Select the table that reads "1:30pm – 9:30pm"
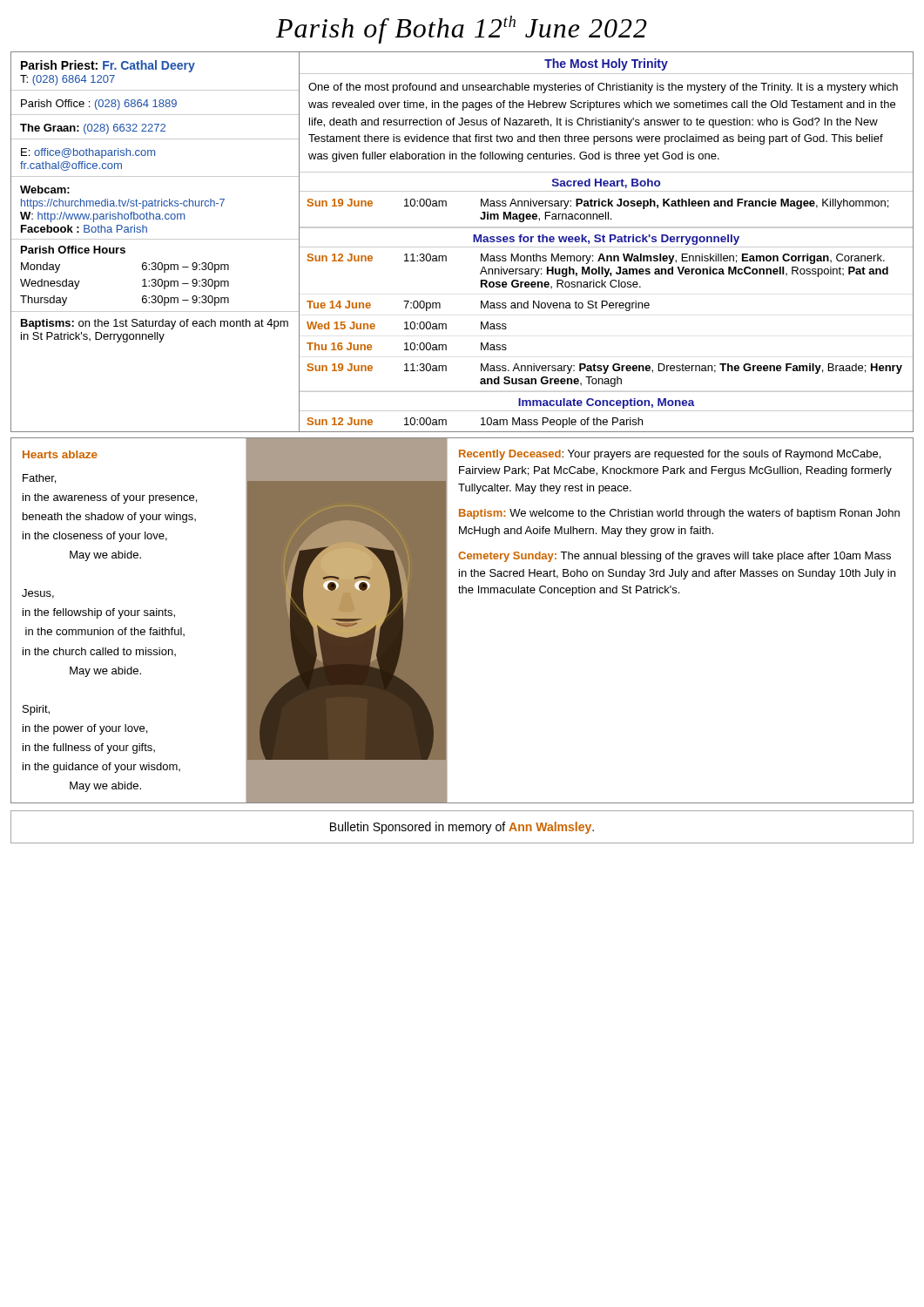 [155, 284]
